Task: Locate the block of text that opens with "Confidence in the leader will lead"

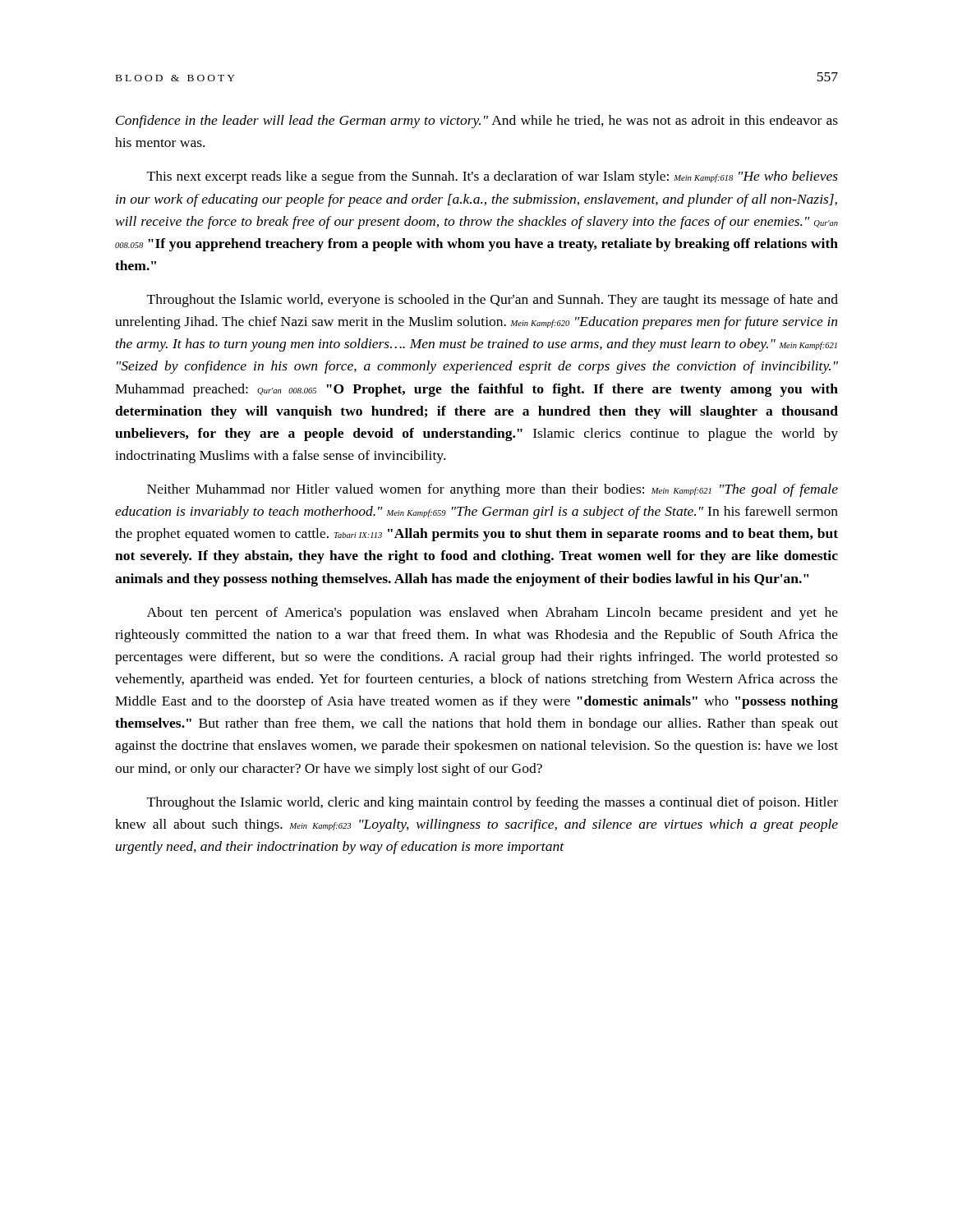Action: (x=476, y=132)
